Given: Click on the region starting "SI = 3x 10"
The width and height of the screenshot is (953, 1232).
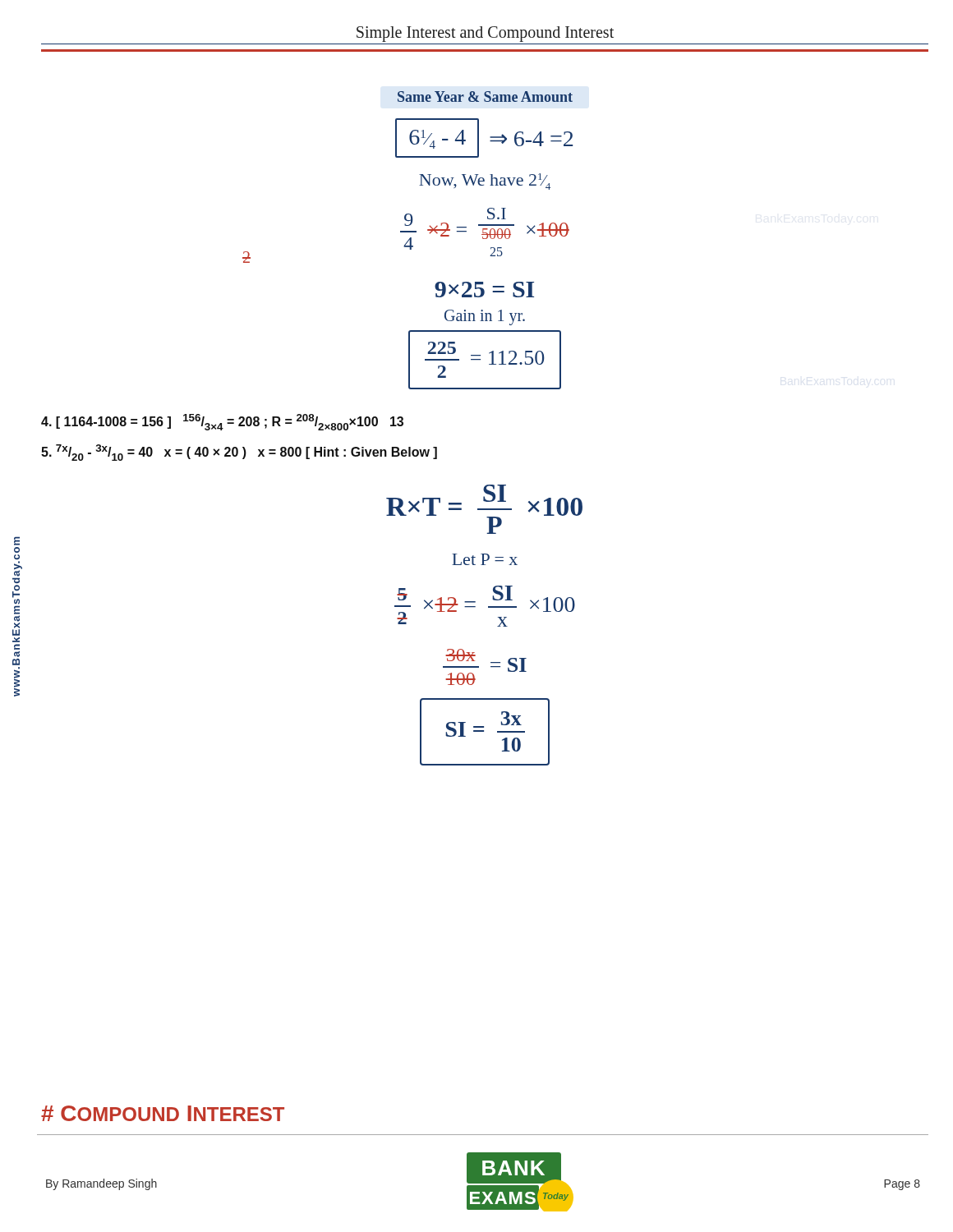Looking at the screenshot, I should pos(485,732).
